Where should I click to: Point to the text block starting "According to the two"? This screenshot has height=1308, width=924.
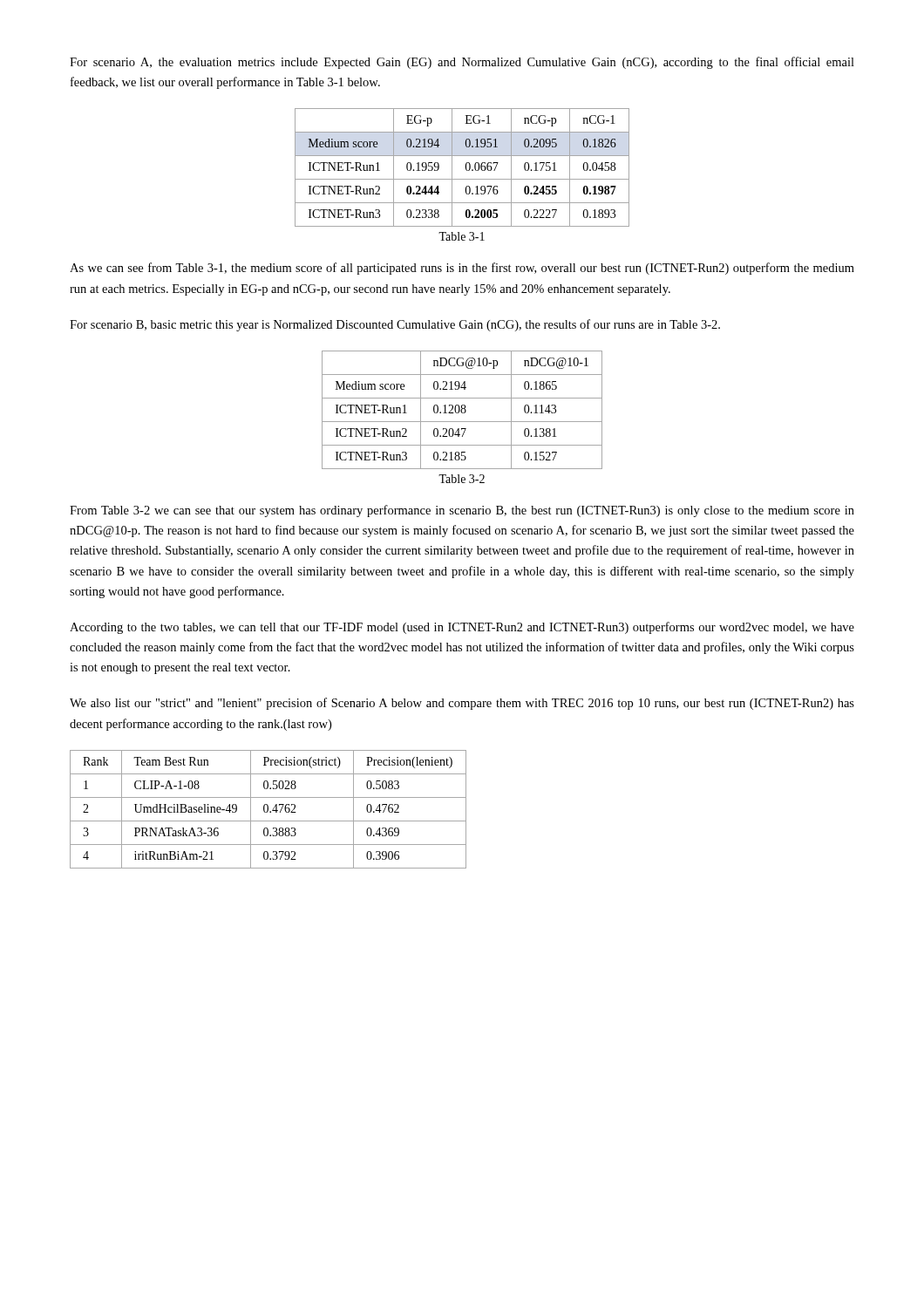point(462,648)
